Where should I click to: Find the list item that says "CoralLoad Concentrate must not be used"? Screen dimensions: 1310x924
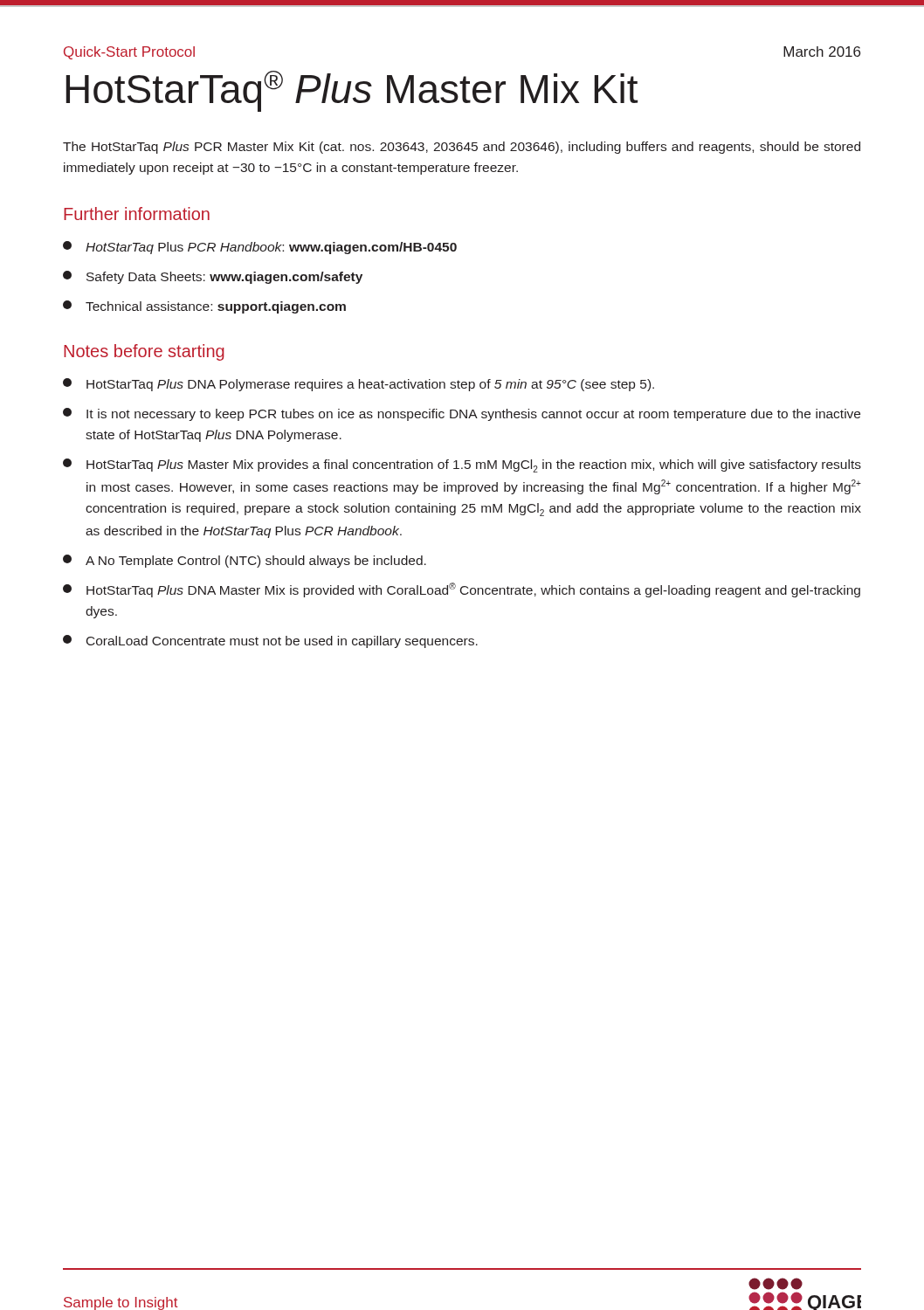(462, 641)
